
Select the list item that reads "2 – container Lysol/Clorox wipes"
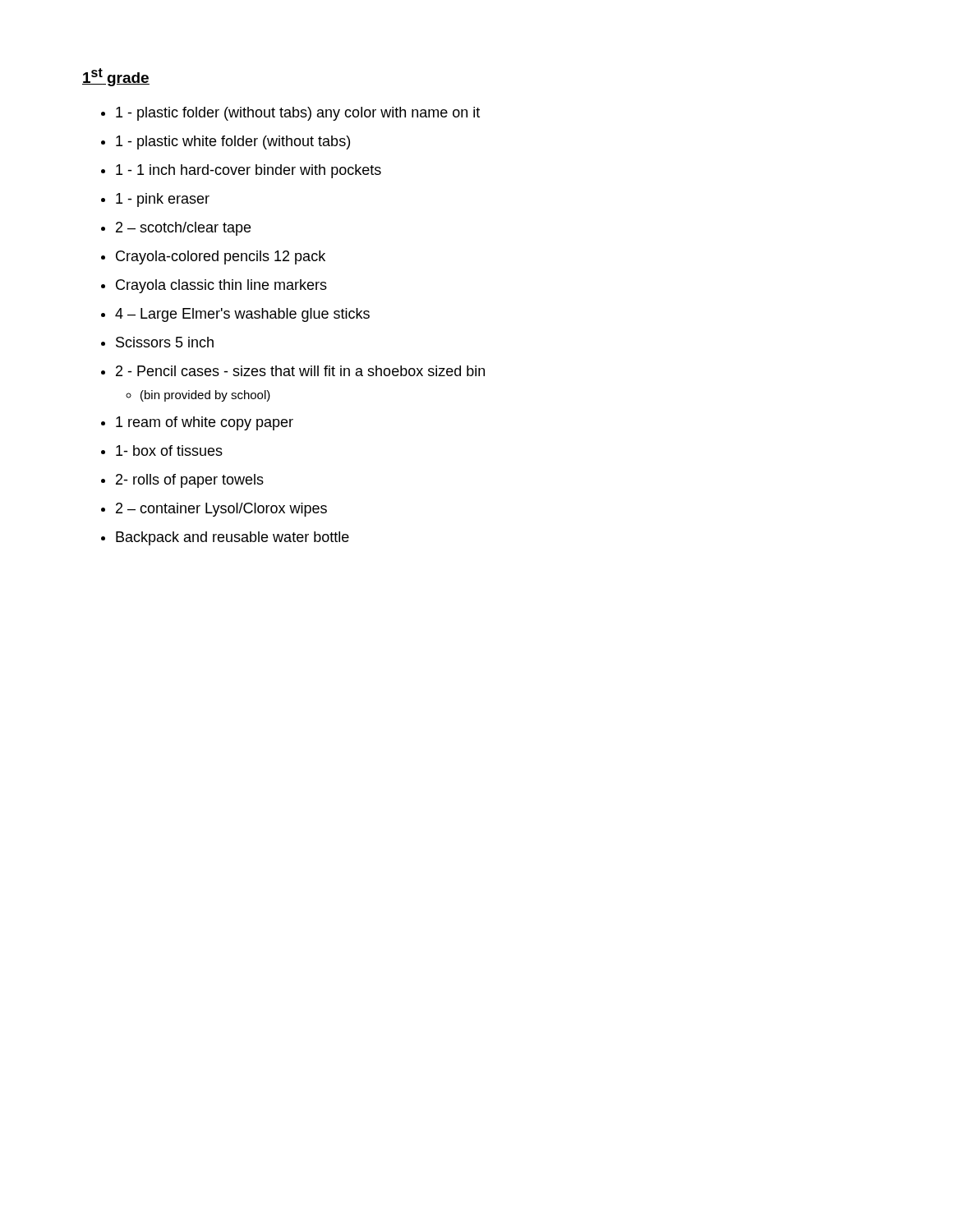coord(221,508)
